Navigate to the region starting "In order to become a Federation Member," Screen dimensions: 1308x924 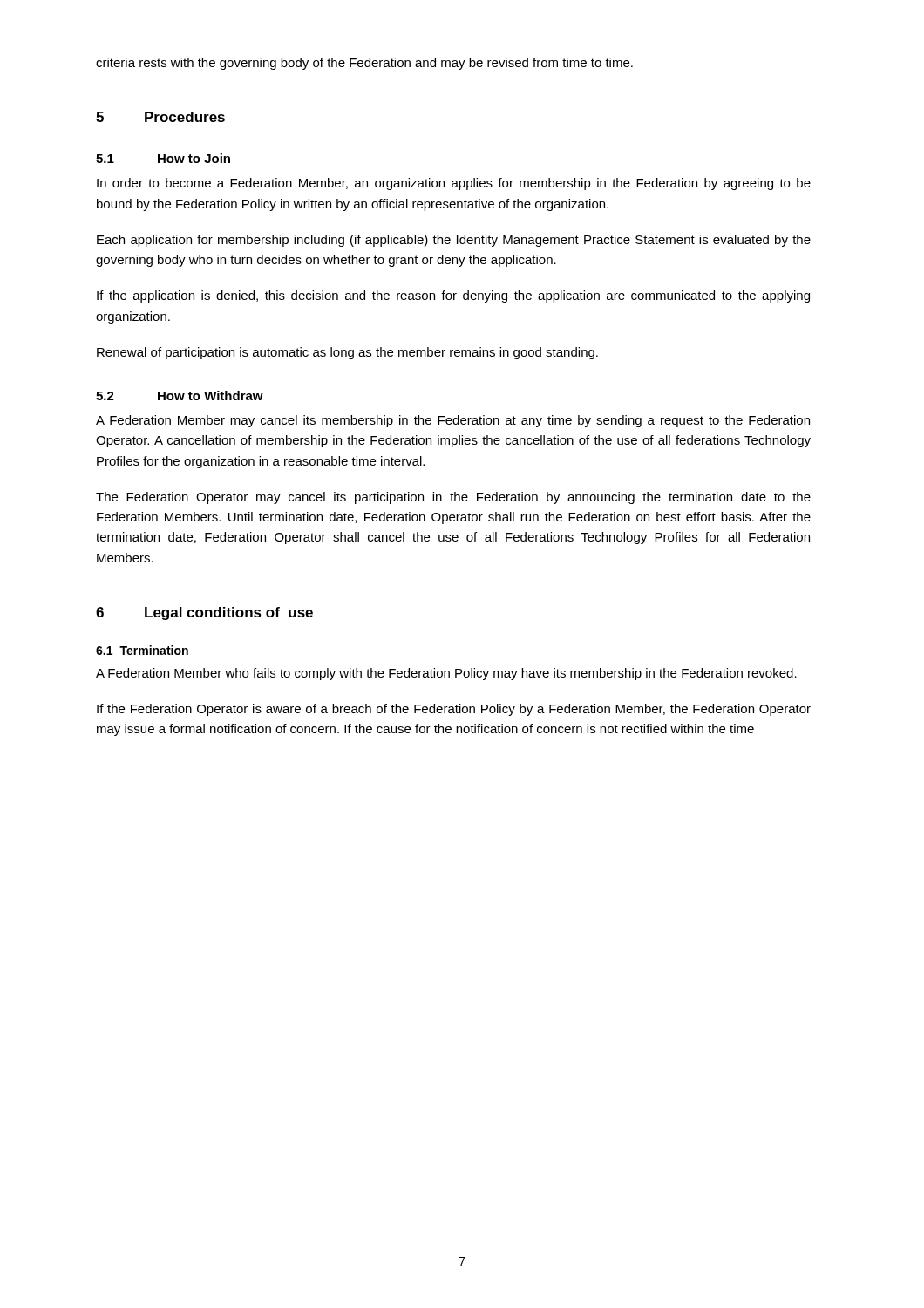click(x=453, y=193)
